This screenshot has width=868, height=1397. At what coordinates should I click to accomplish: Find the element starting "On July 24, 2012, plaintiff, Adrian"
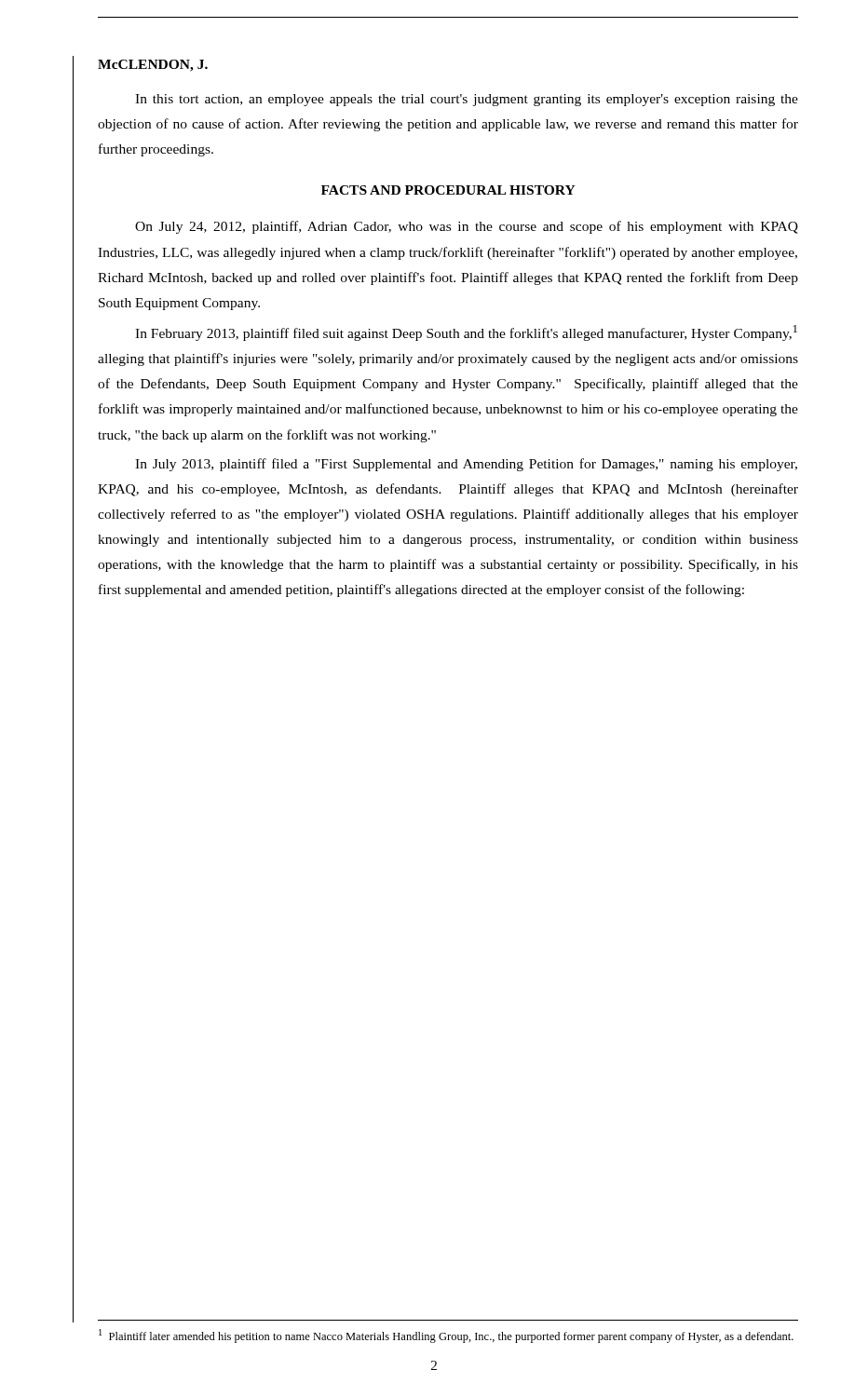[x=448, y=264]
